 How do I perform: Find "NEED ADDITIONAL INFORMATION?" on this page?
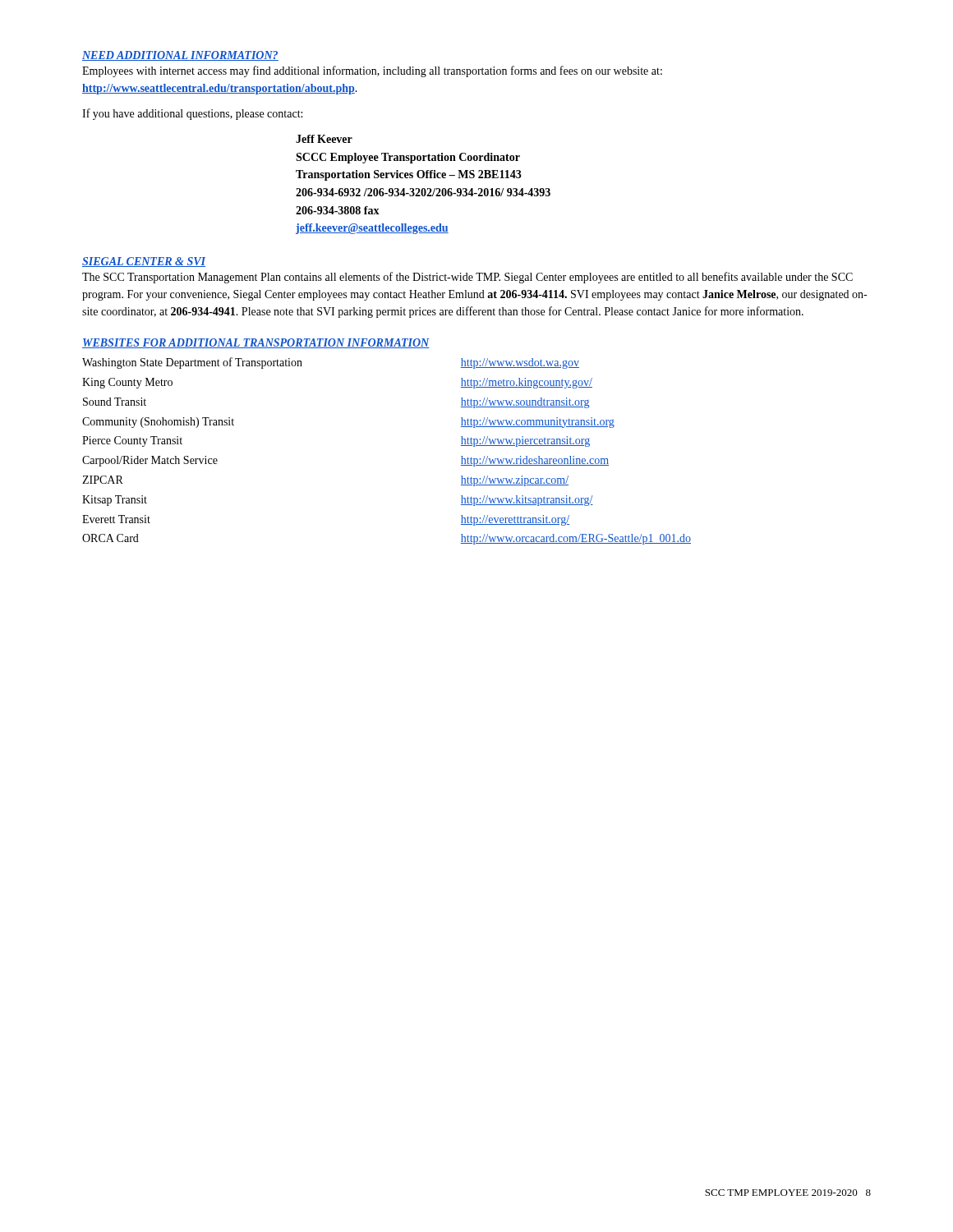coord(180,55)
